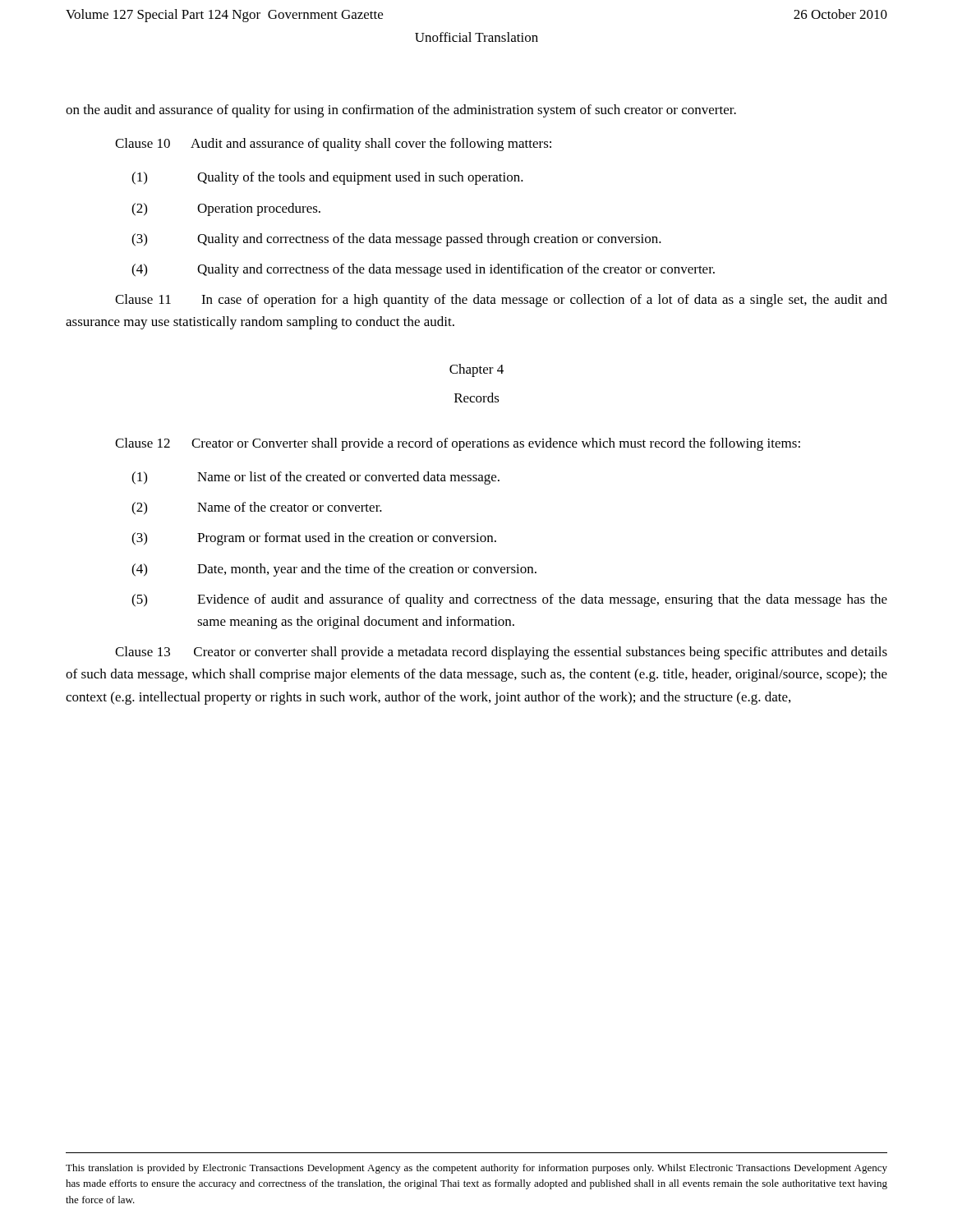Locate the text block containing "Clause 11 In case of operation for a"
This screenshot has height=1232, width=953.
pyautogui.click(x=476, y=311)
